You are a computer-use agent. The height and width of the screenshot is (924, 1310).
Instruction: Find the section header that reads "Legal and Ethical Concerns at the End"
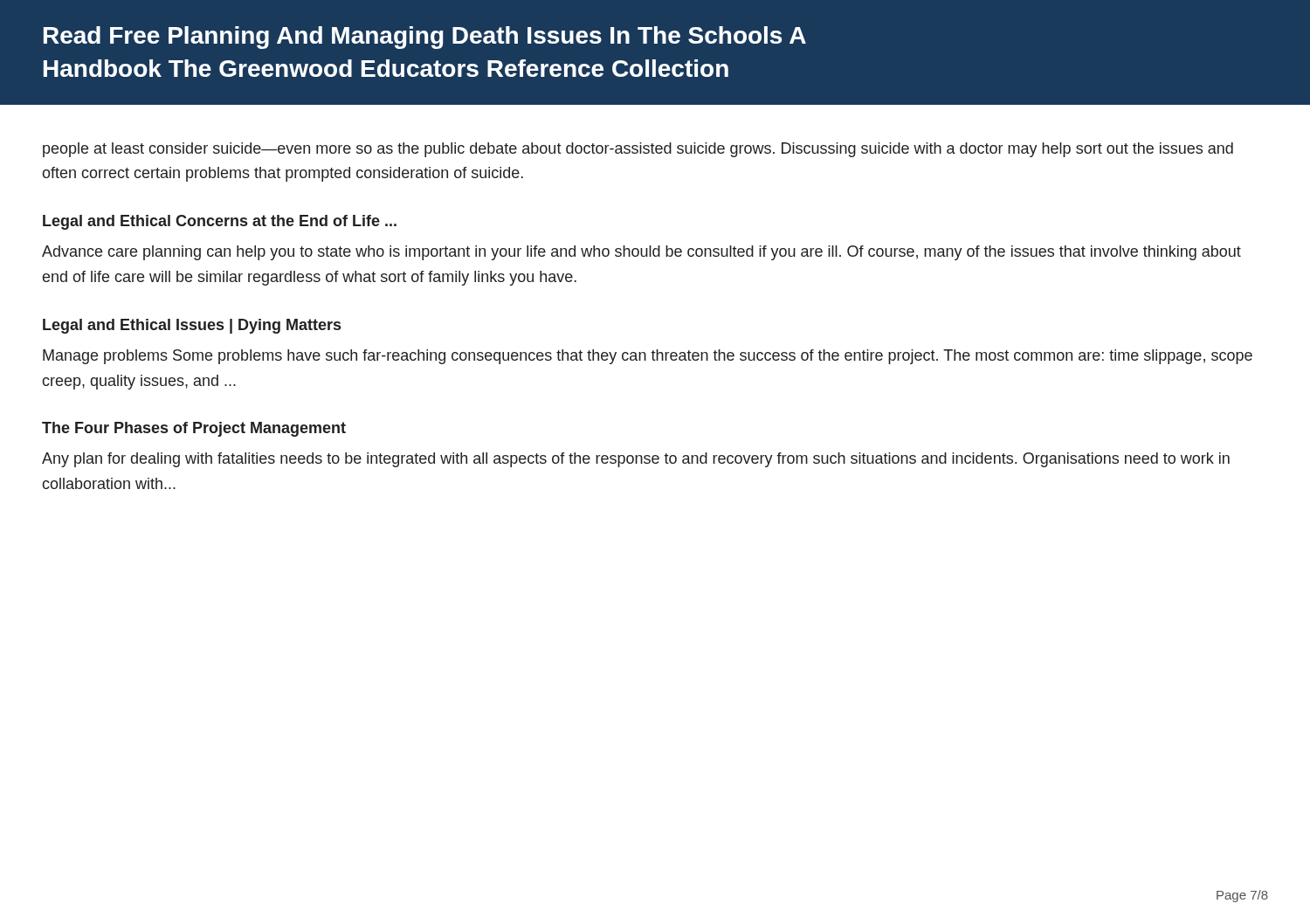pos(220,221)
